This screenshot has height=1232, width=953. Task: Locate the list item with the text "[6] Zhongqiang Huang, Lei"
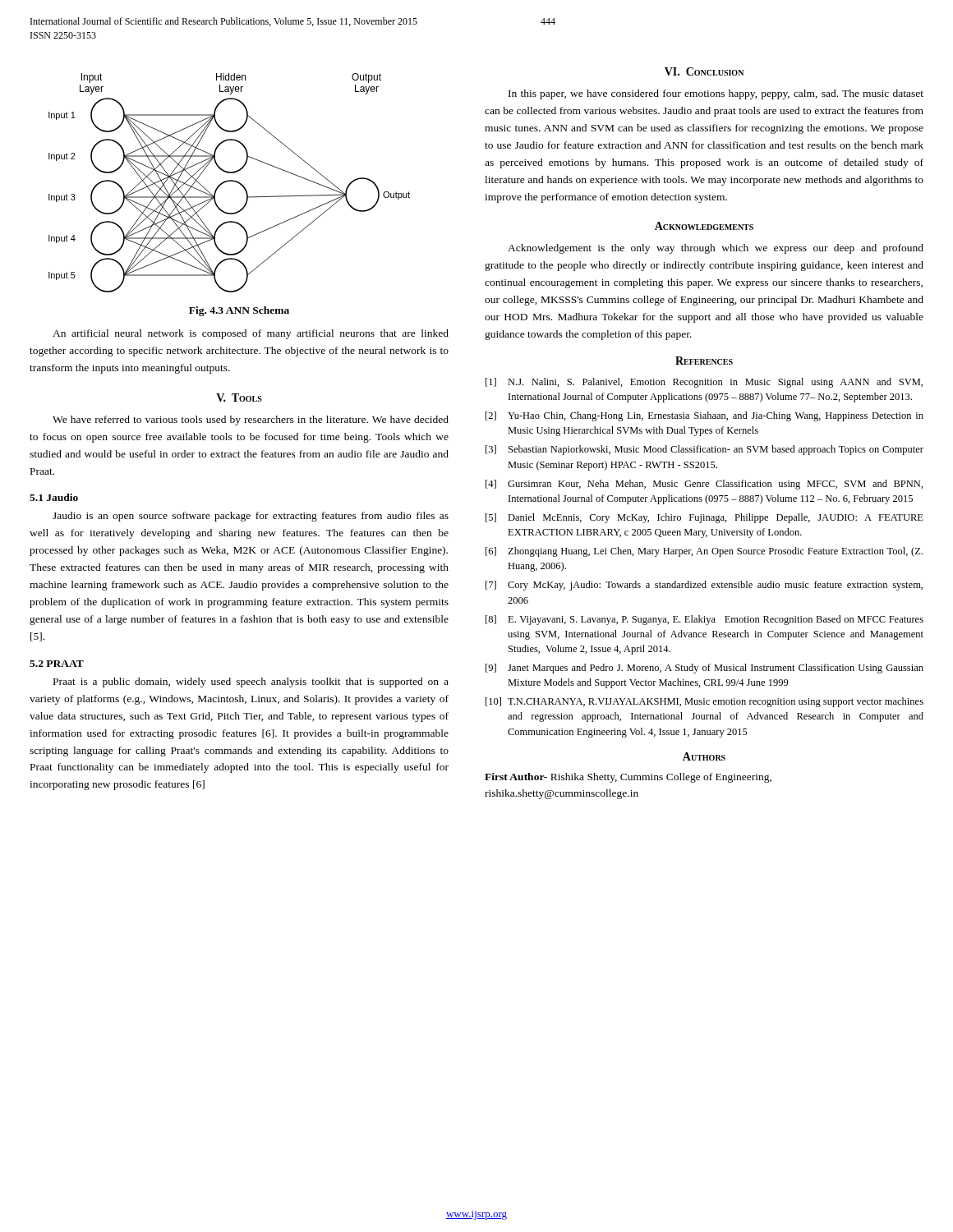(704, 559)
